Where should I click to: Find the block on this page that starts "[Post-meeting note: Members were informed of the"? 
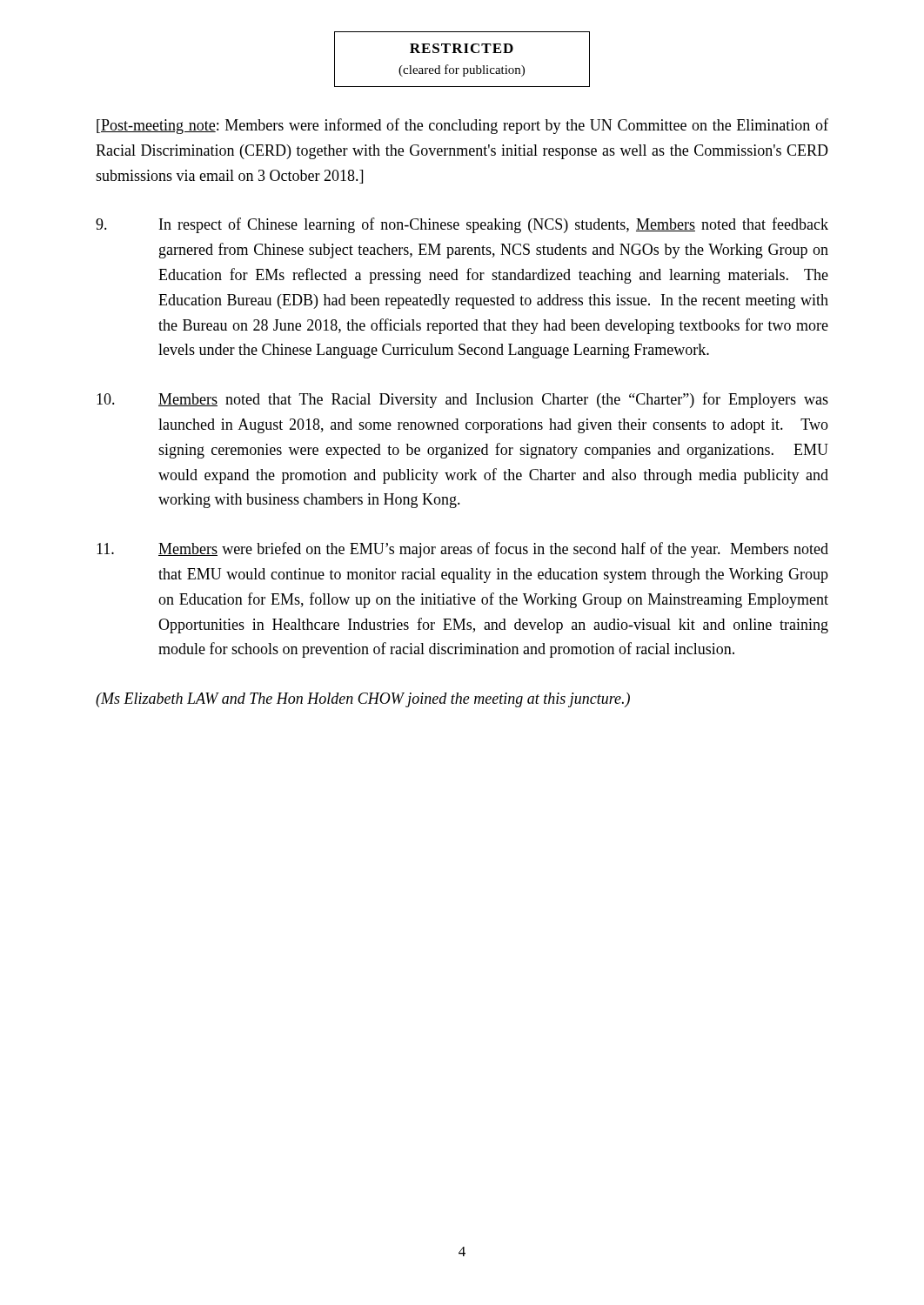click(462, 150)
